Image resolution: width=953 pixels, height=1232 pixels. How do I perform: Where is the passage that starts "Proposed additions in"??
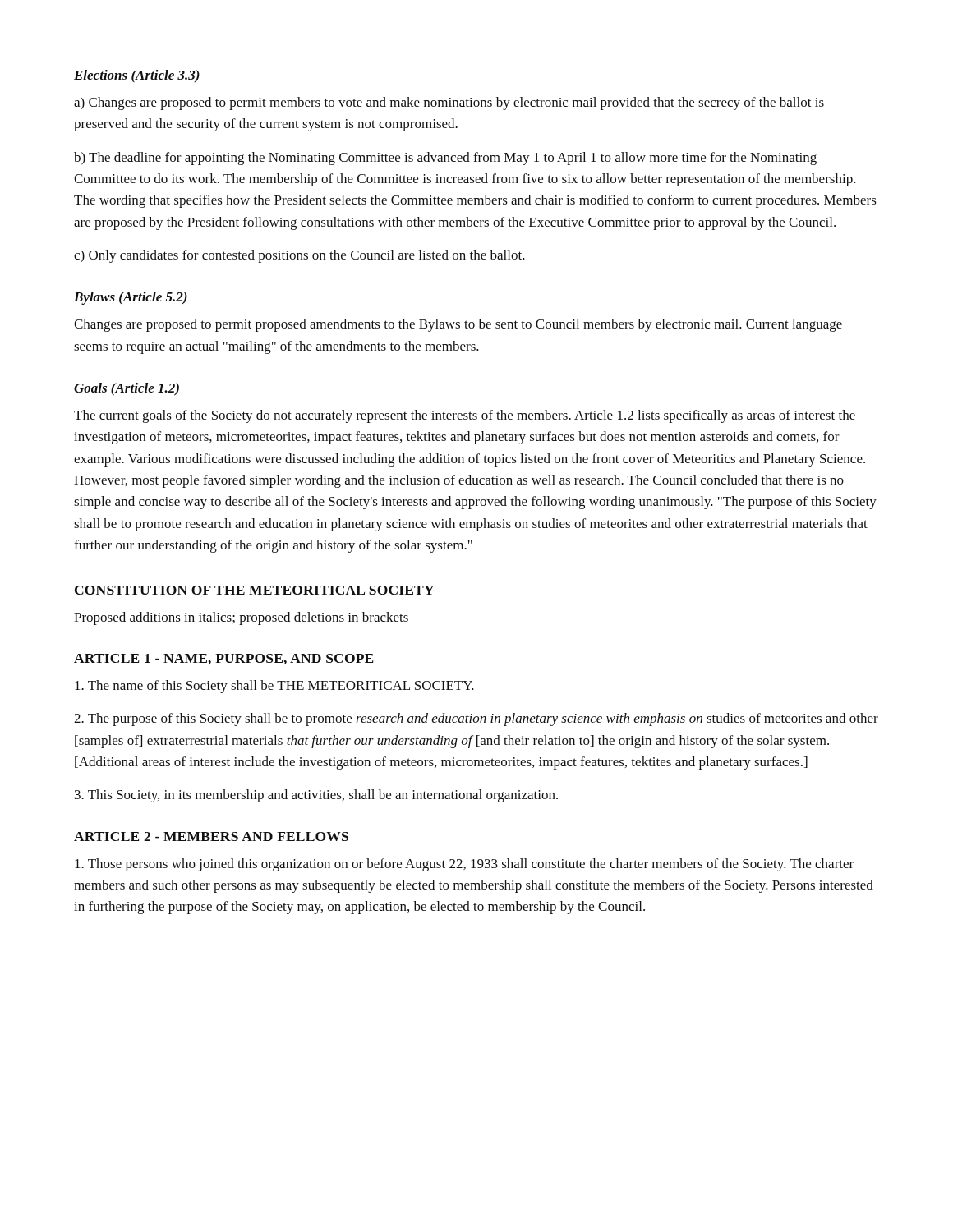(241, 617)
